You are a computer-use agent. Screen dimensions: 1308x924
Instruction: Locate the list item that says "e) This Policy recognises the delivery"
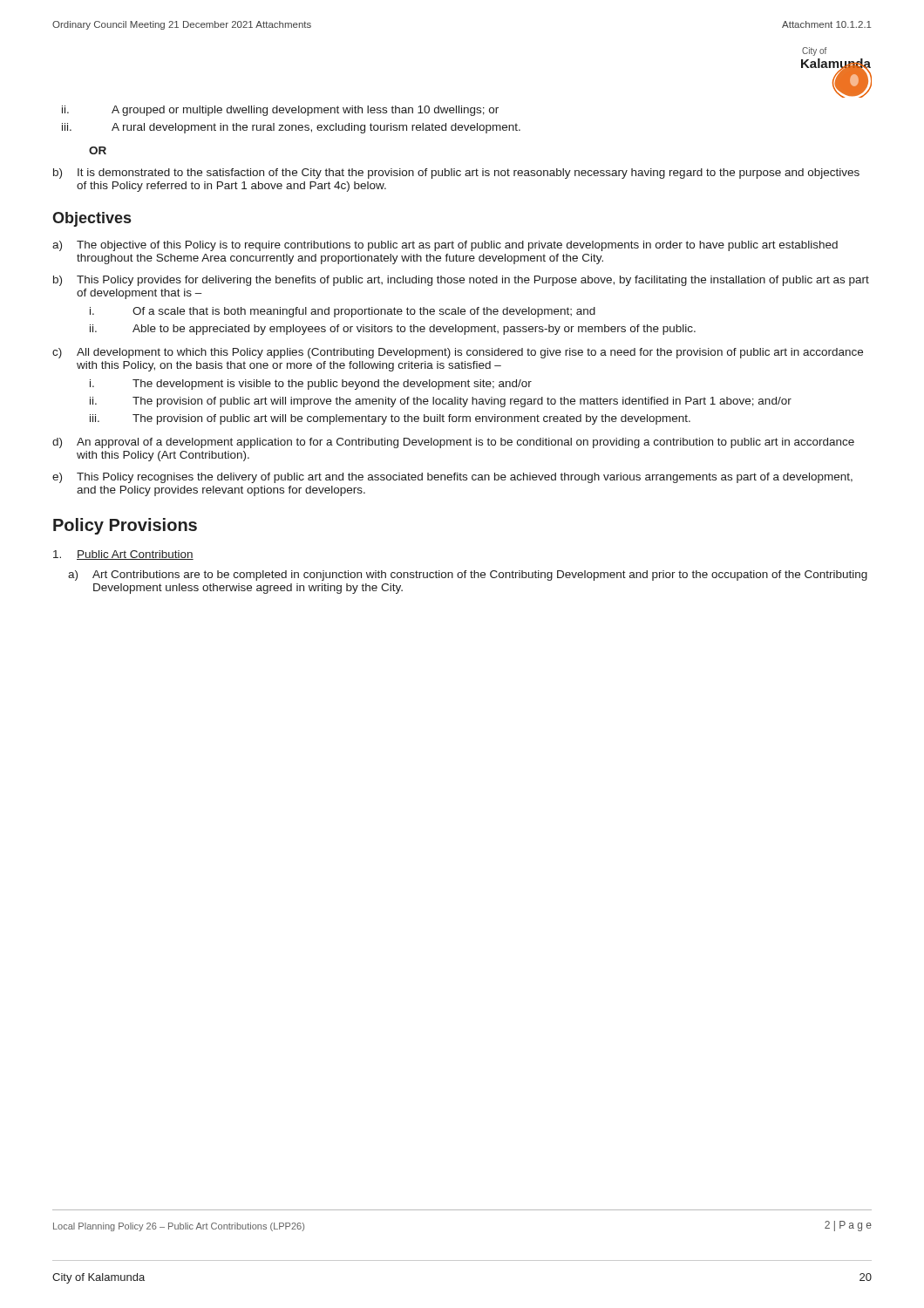point(462,483)
